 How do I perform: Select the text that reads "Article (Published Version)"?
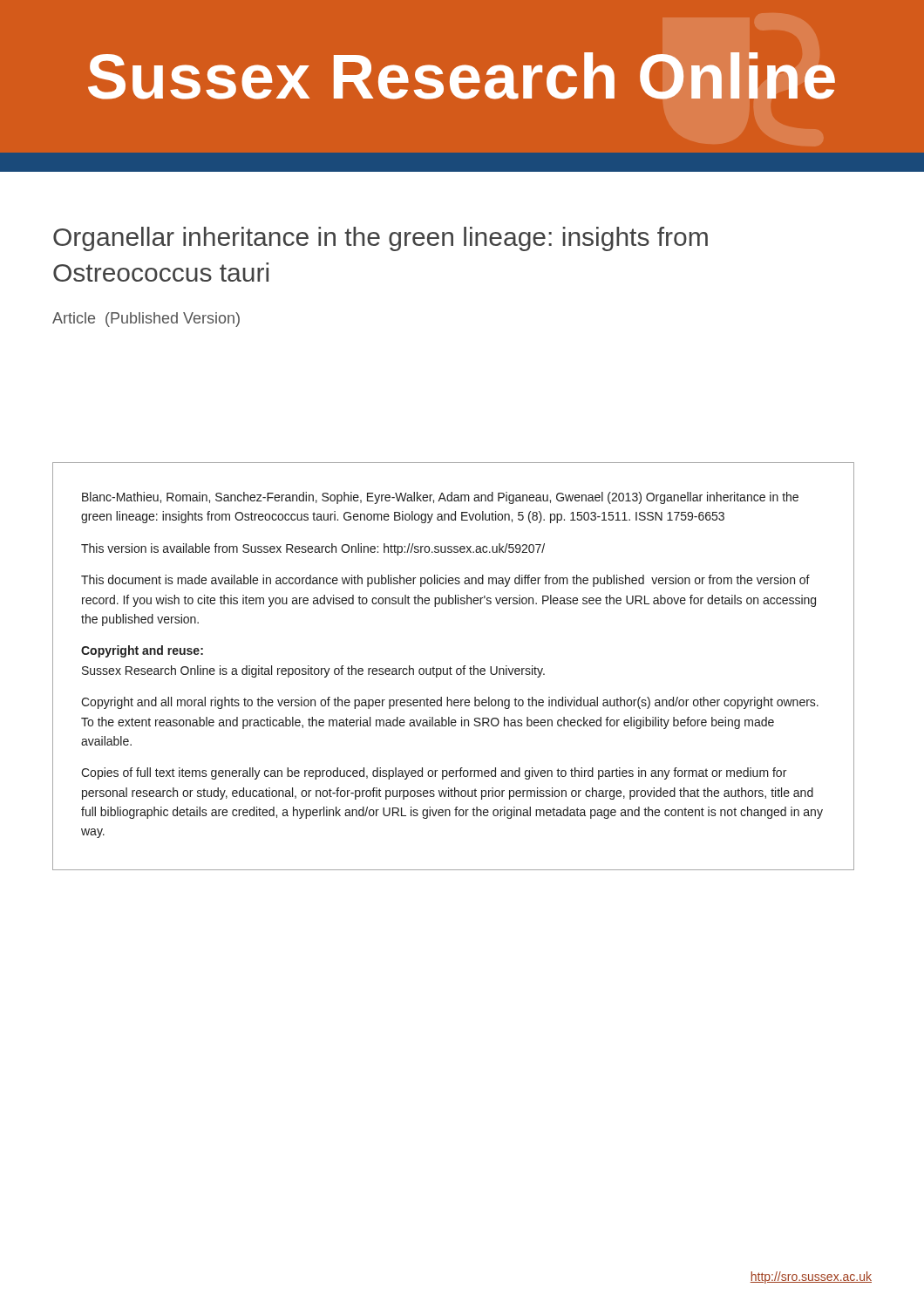tap(147, 318)
